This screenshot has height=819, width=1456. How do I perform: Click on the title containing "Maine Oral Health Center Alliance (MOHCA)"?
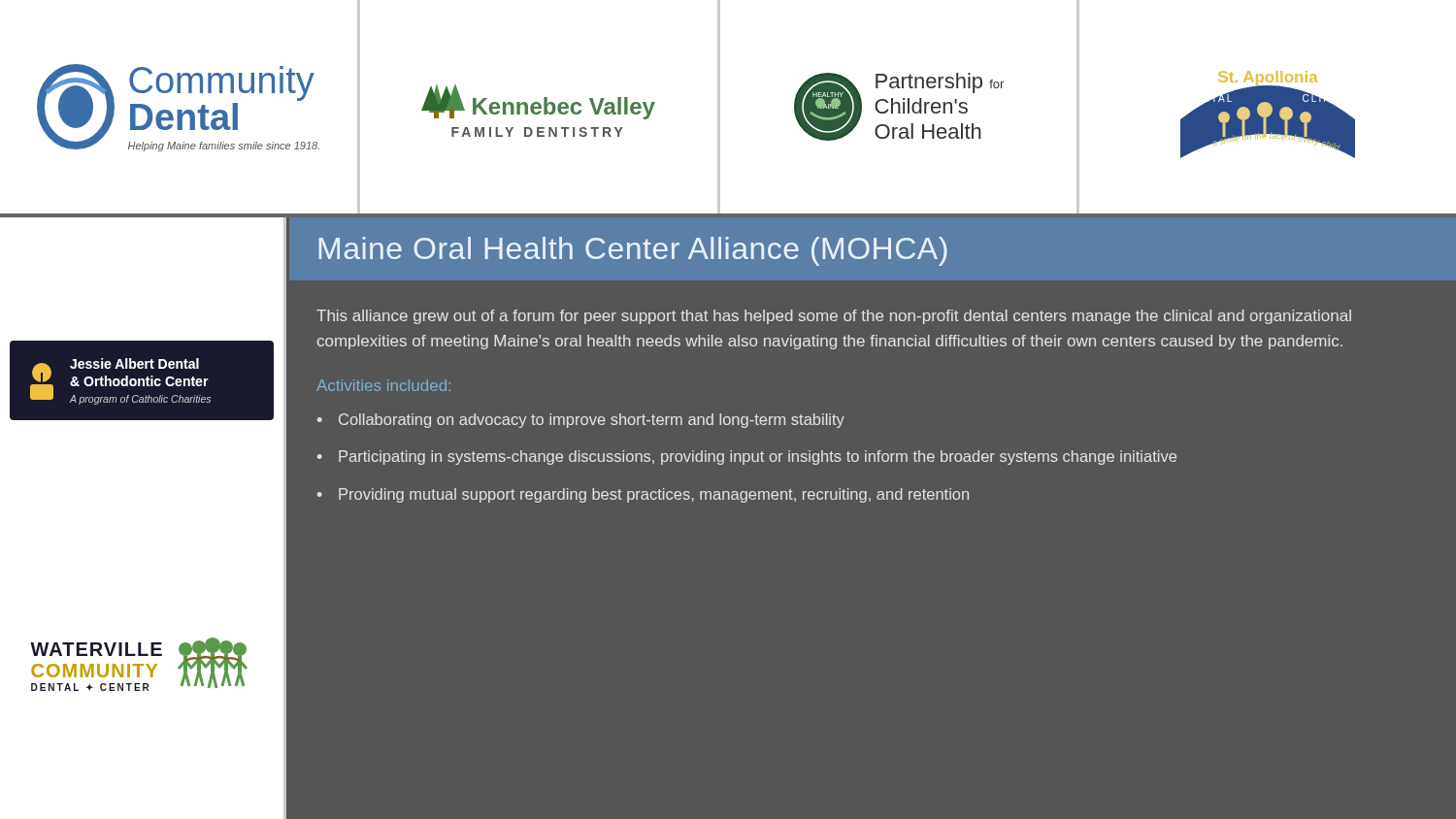pos(873,249)
